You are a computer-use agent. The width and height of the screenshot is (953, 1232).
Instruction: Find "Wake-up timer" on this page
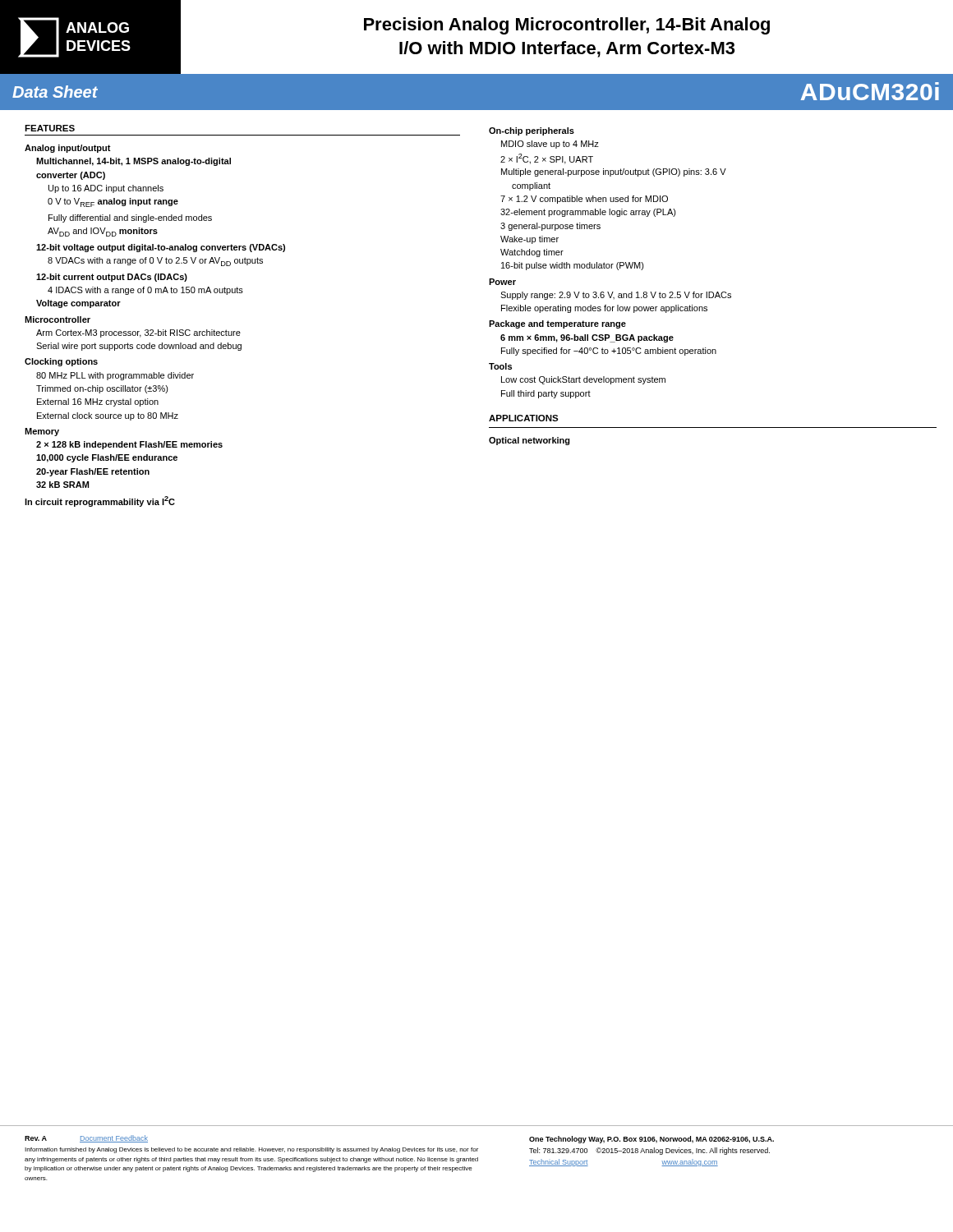point(530,239)
